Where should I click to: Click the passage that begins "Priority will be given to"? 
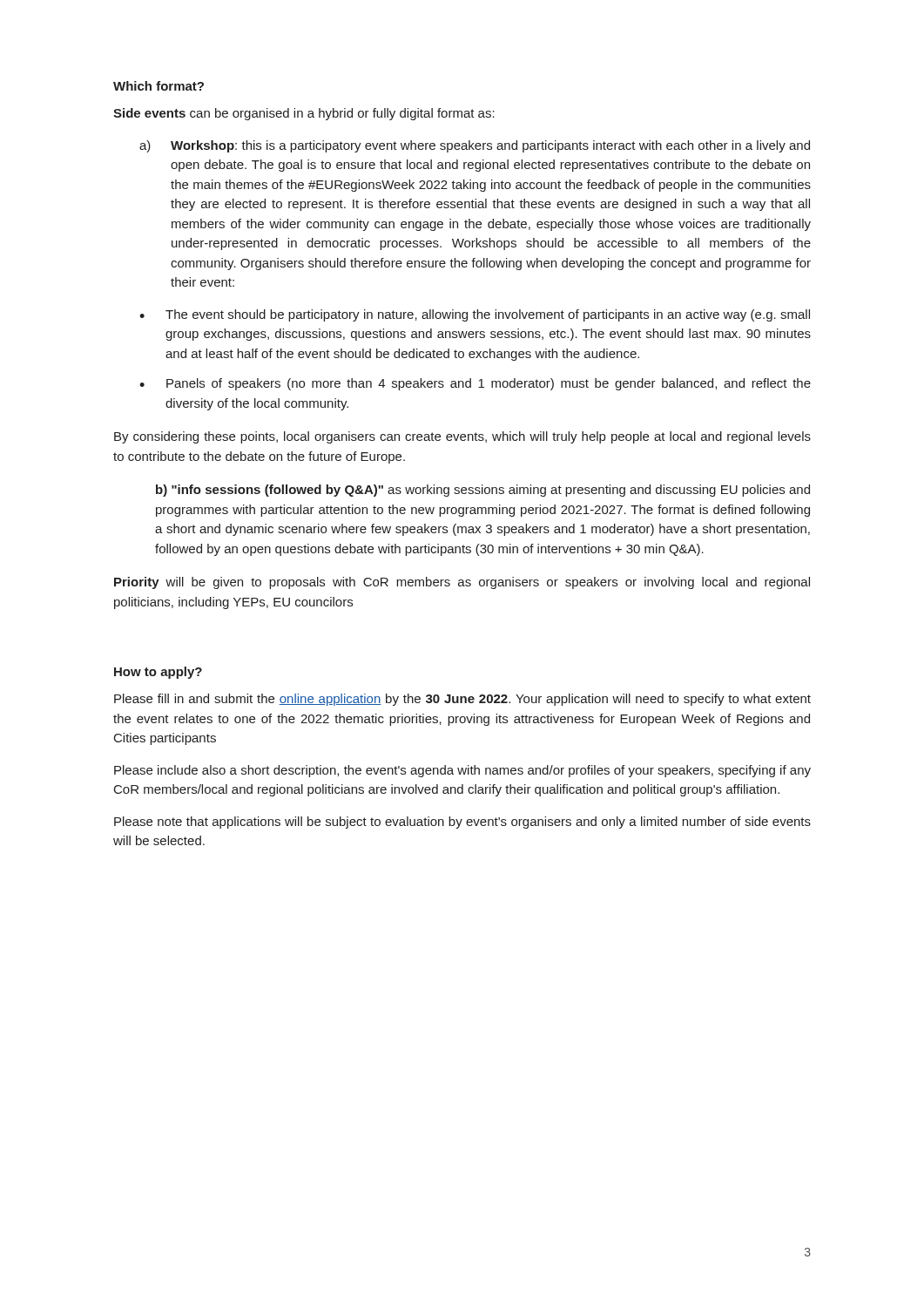(x=462, y=591)
